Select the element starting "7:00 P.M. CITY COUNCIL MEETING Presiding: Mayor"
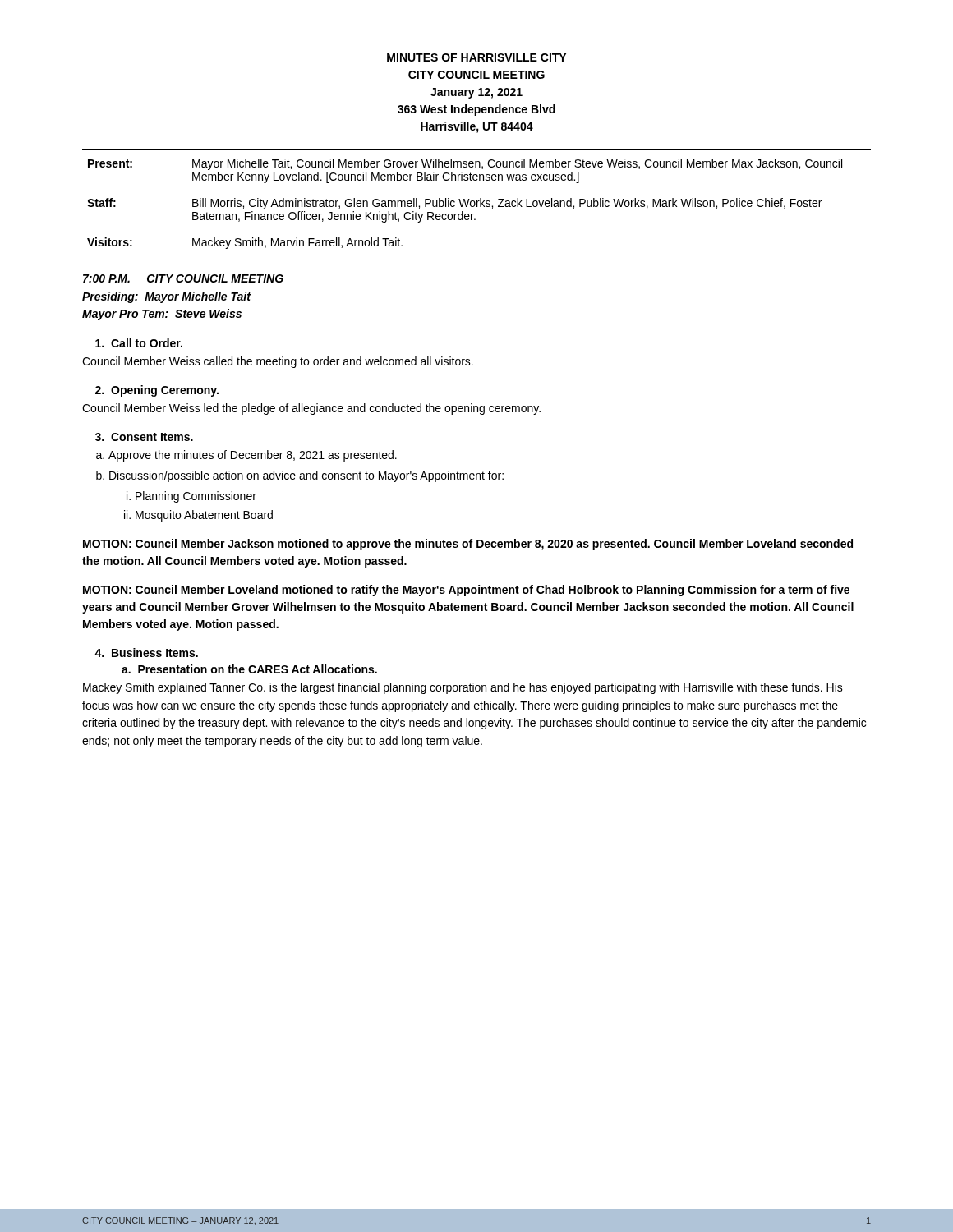This screenshot has width=953, height=1232. click(x=183, y=278)
